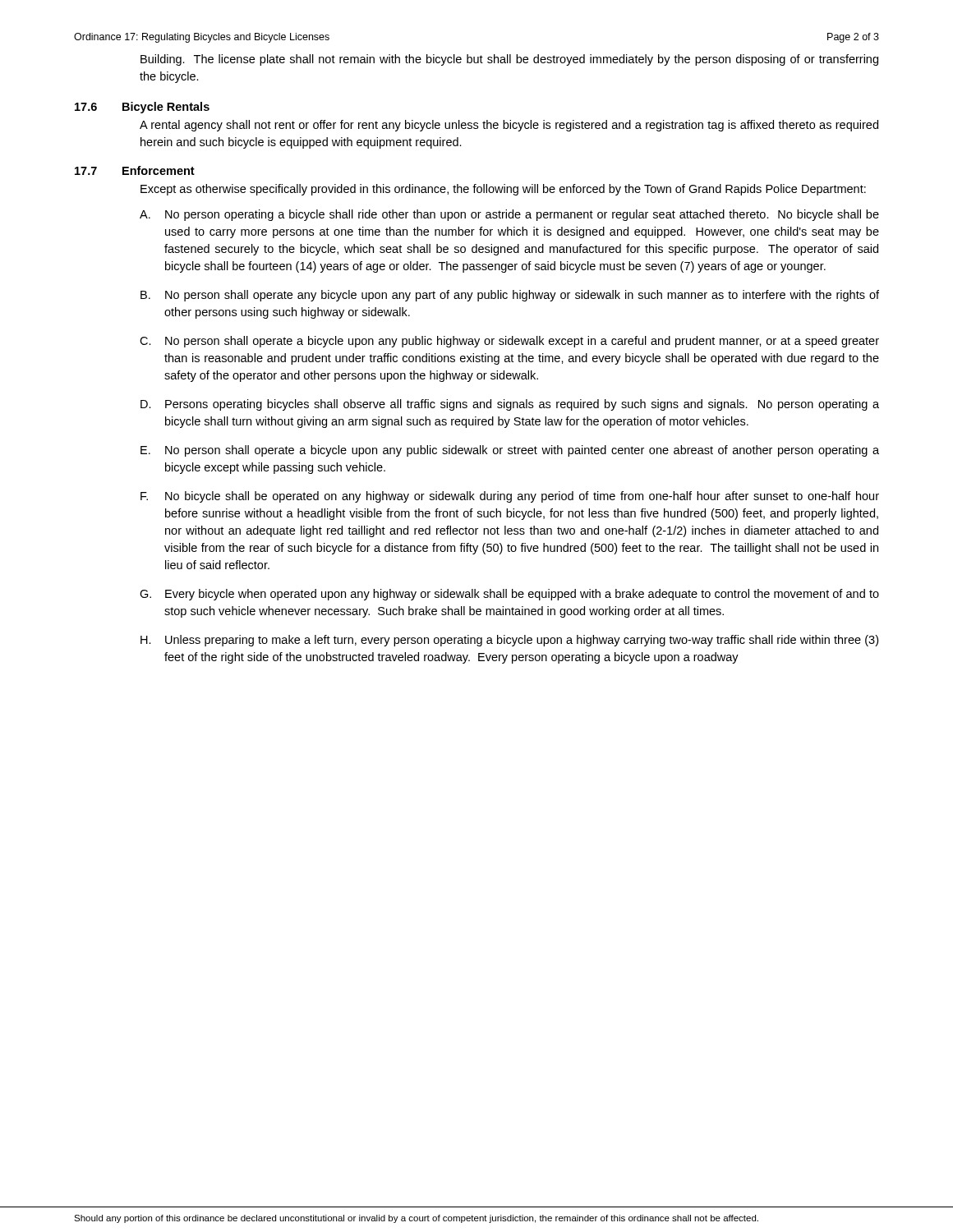Locate the block of text that opens with "F. No bicycle shall be operated"
This screenshot has width=953, height=1232.
point(509,531)
